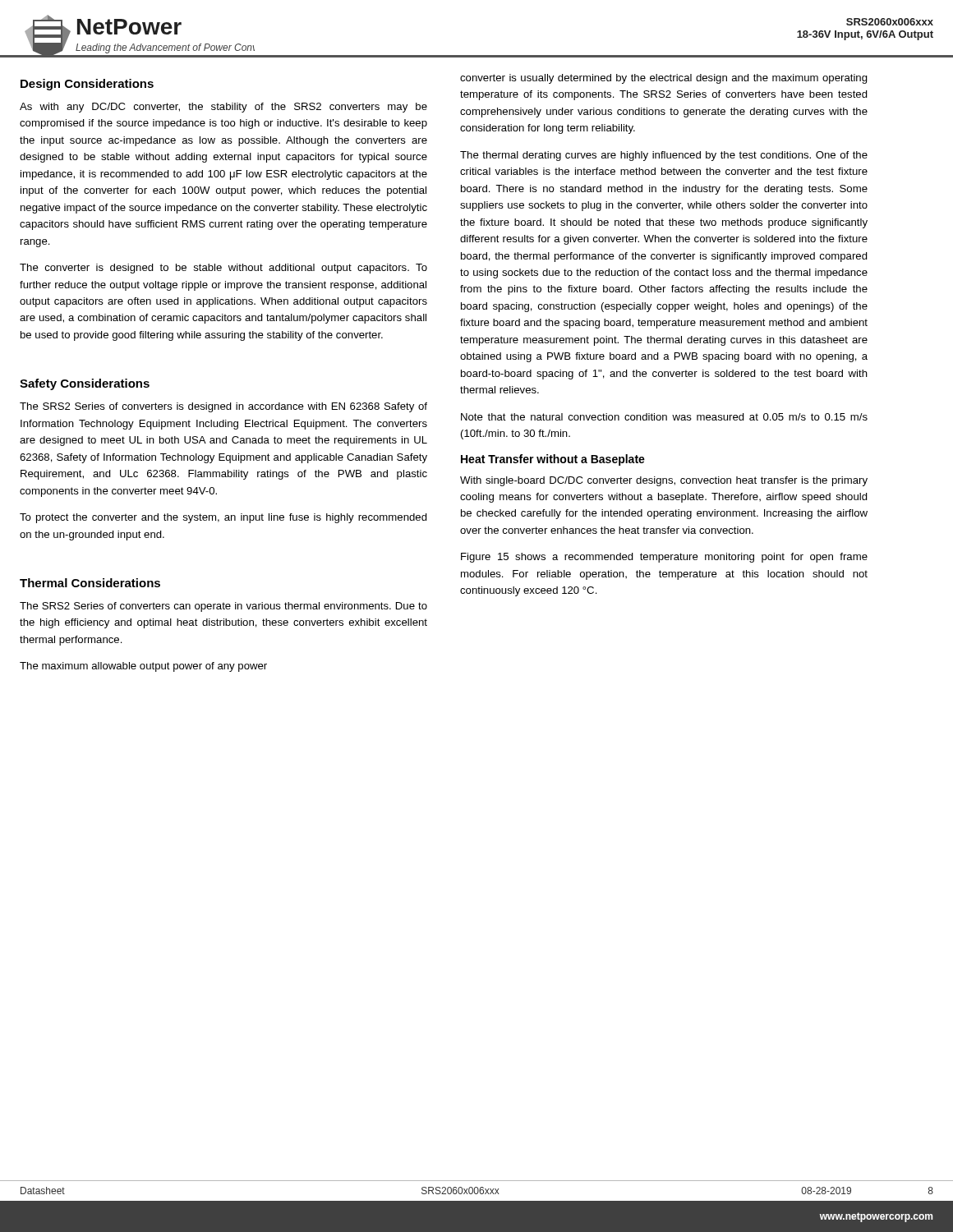953x1232 pixels.
Task: Locate the region starting "Design Considerations"
Action: pos(87,83)
